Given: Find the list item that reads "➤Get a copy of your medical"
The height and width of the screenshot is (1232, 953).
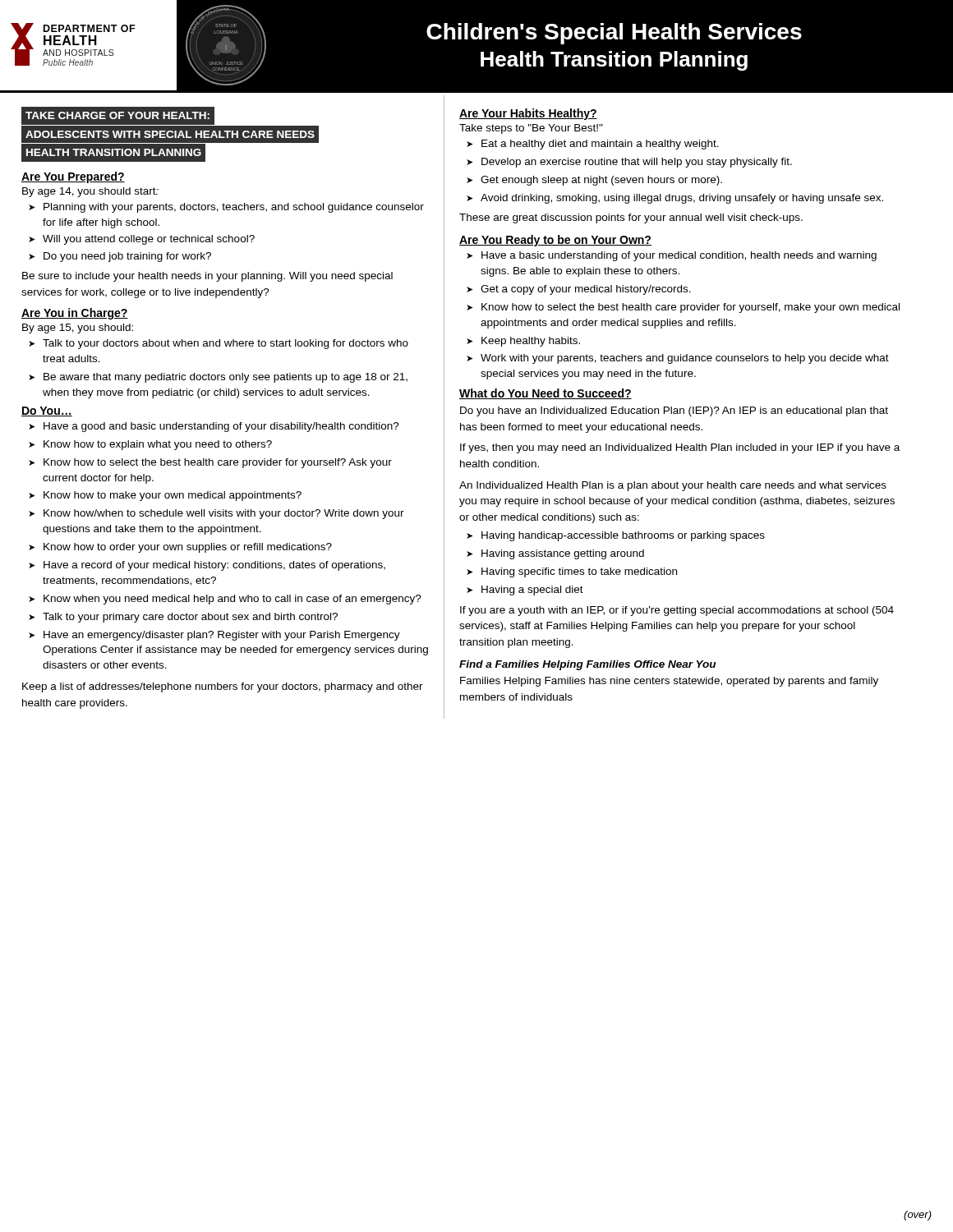Looking at the screenshot, I should point(579,289).
